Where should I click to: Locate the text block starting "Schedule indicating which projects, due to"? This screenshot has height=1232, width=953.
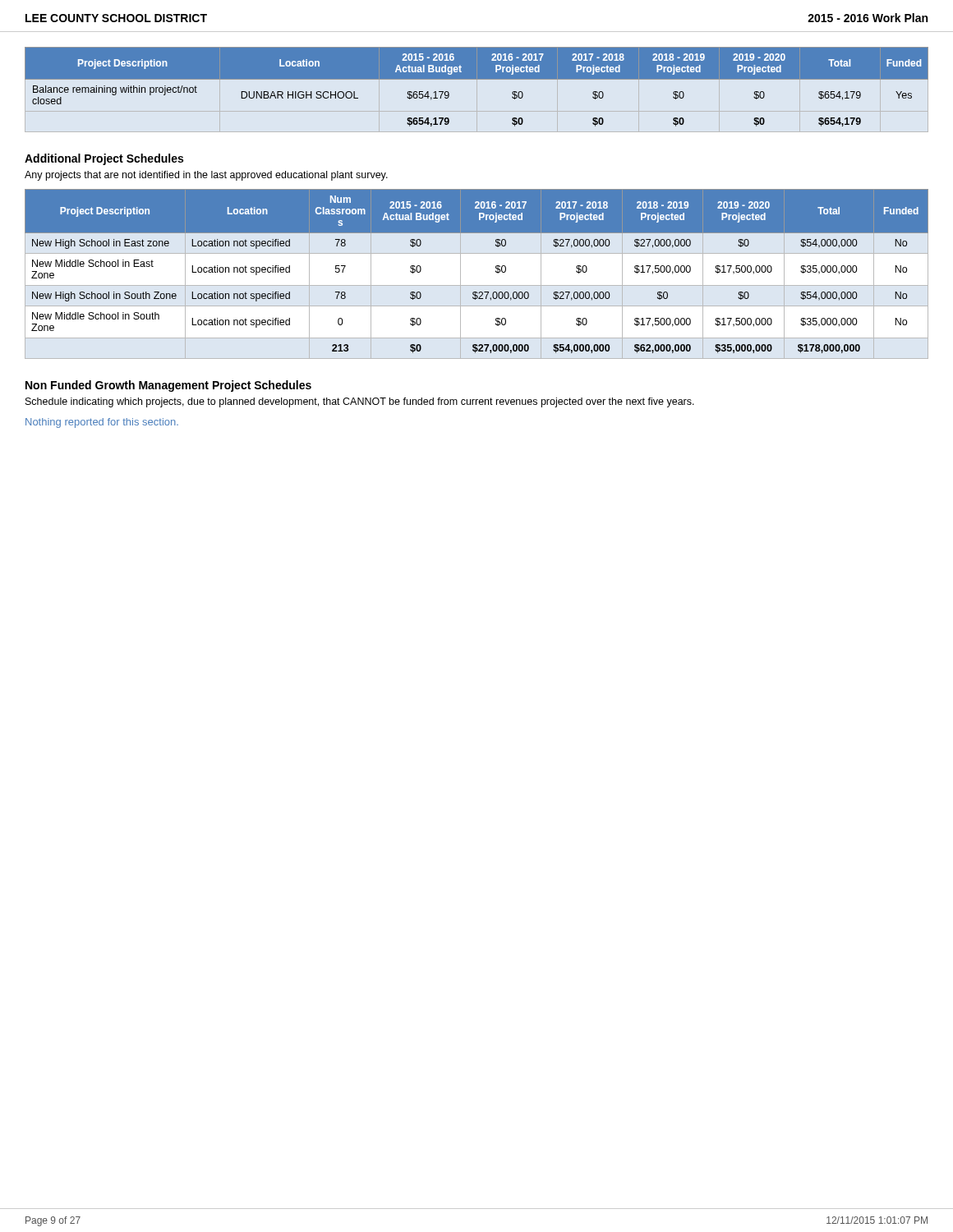point(360,402)
